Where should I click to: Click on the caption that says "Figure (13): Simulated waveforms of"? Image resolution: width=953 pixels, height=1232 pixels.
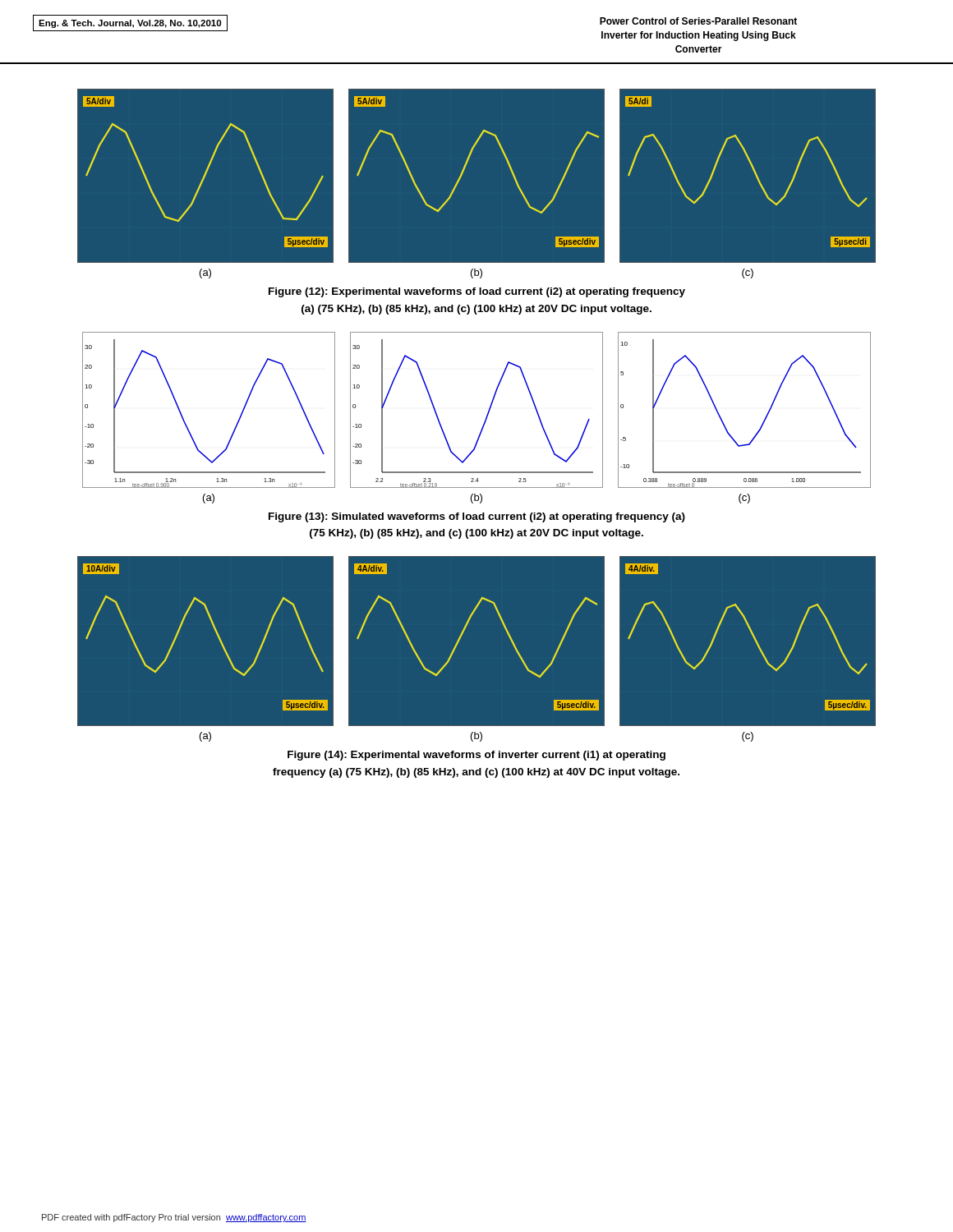click(476, 524)
